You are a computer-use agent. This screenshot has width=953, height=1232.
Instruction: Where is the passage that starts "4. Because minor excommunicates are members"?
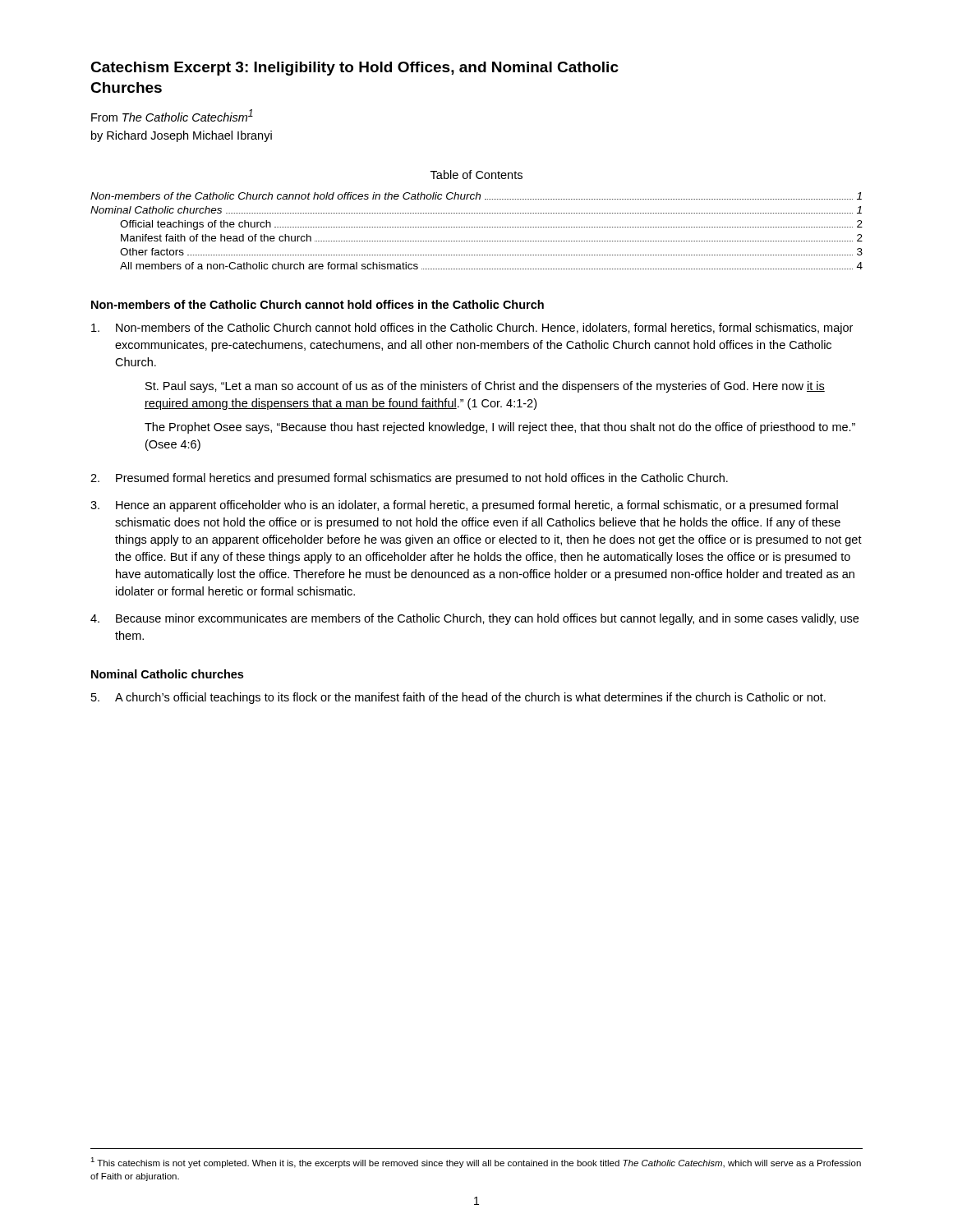[x=476, y=627]
